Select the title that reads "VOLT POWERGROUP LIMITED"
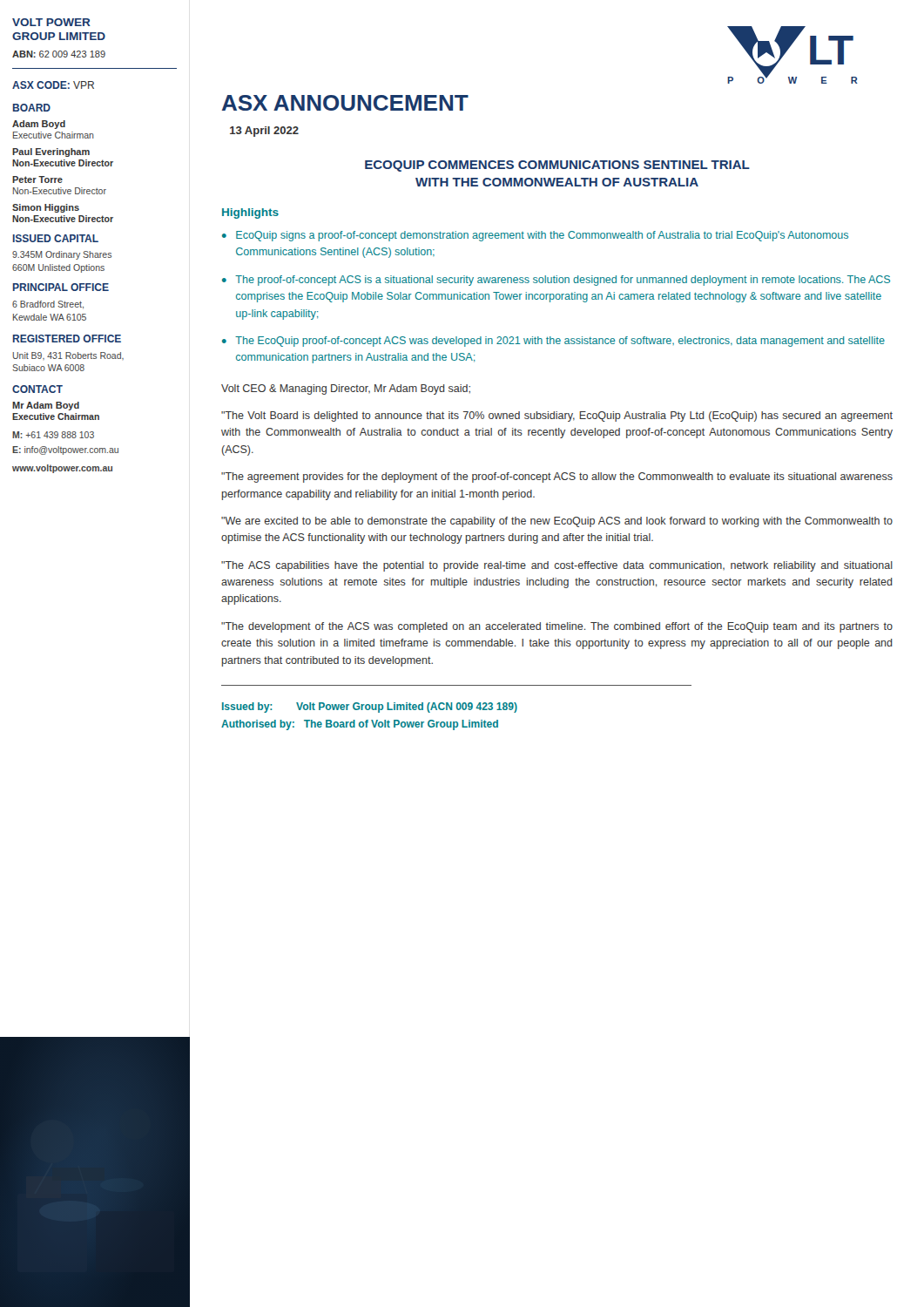Screen dimensions: 1307x924 pos(59,29)
